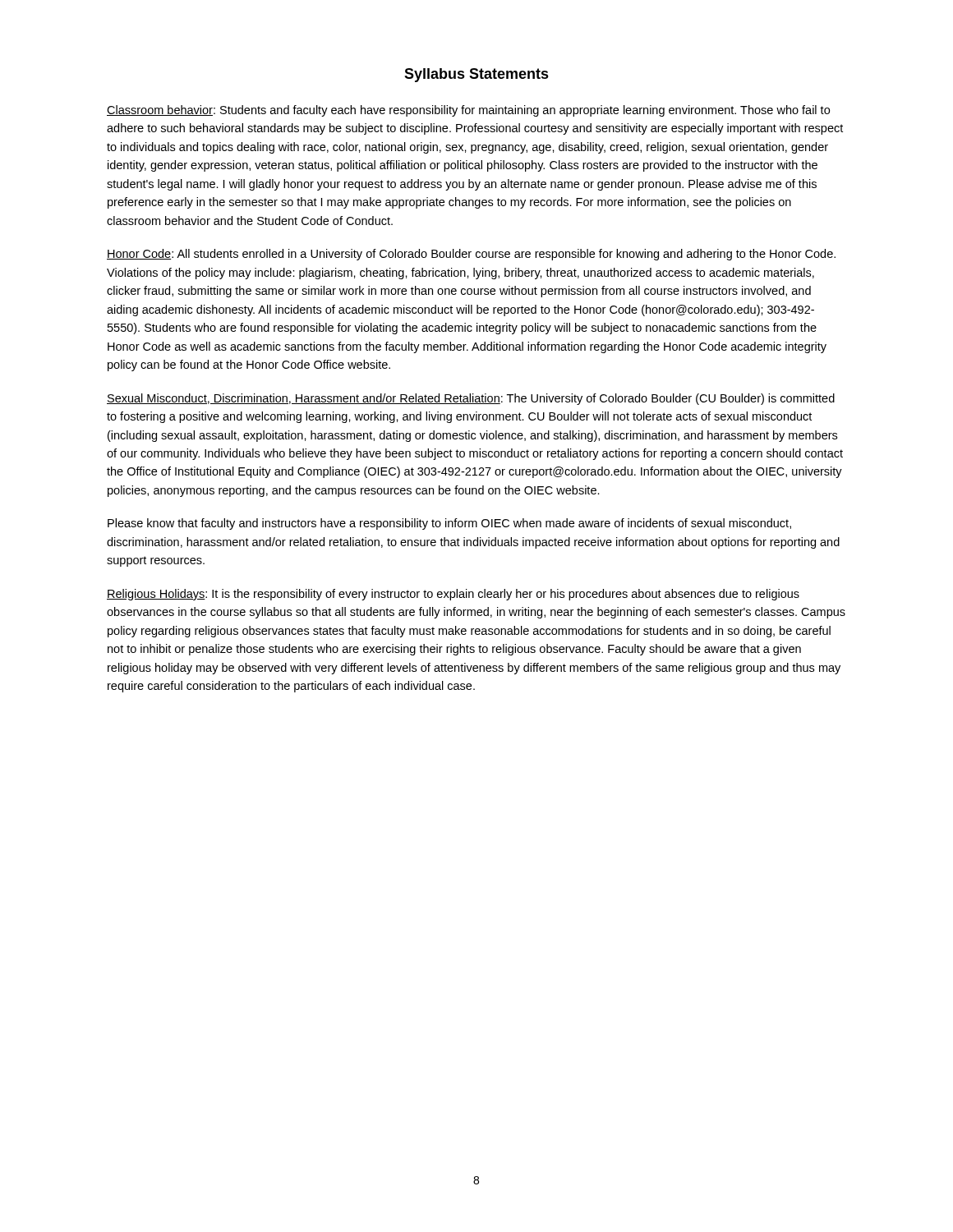Viewport: 953px width, 1232px height.
Task: Click the passage that begins "Honor Code: All"
Action: pos(472,309)
